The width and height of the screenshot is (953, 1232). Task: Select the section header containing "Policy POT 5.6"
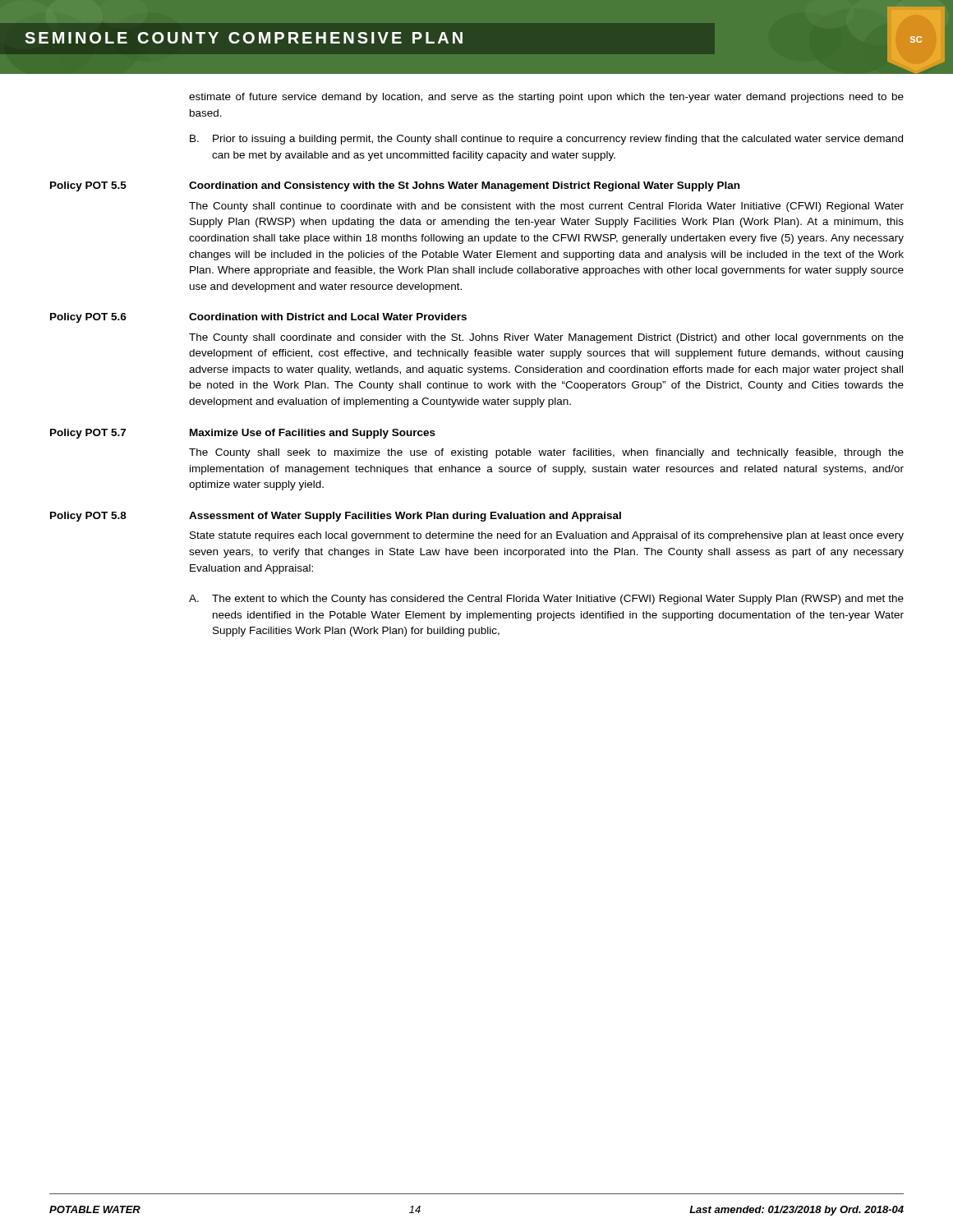tap(88, 317)
